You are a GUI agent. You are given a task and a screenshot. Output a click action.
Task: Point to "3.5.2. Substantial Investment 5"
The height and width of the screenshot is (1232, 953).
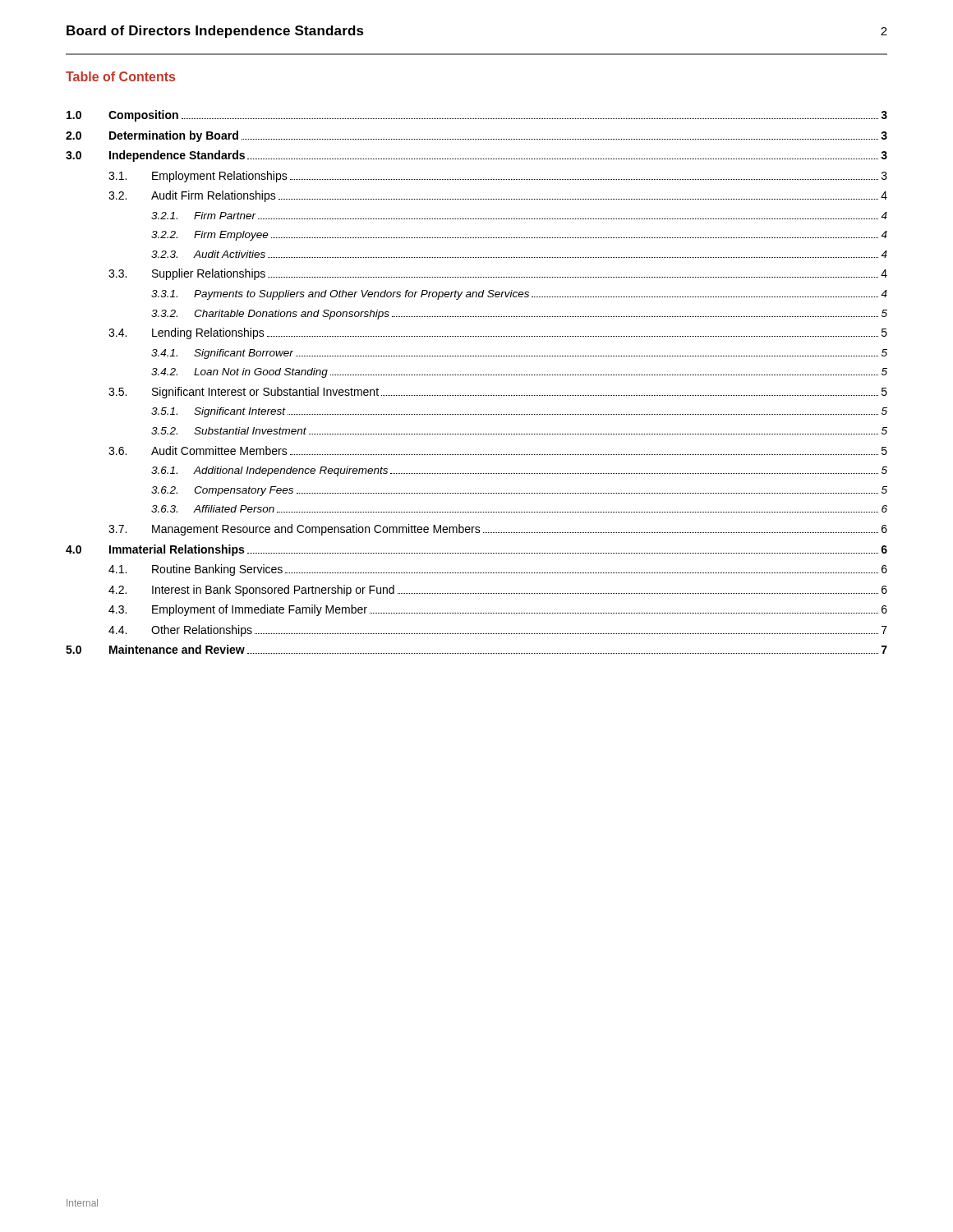tap(519, 431)
